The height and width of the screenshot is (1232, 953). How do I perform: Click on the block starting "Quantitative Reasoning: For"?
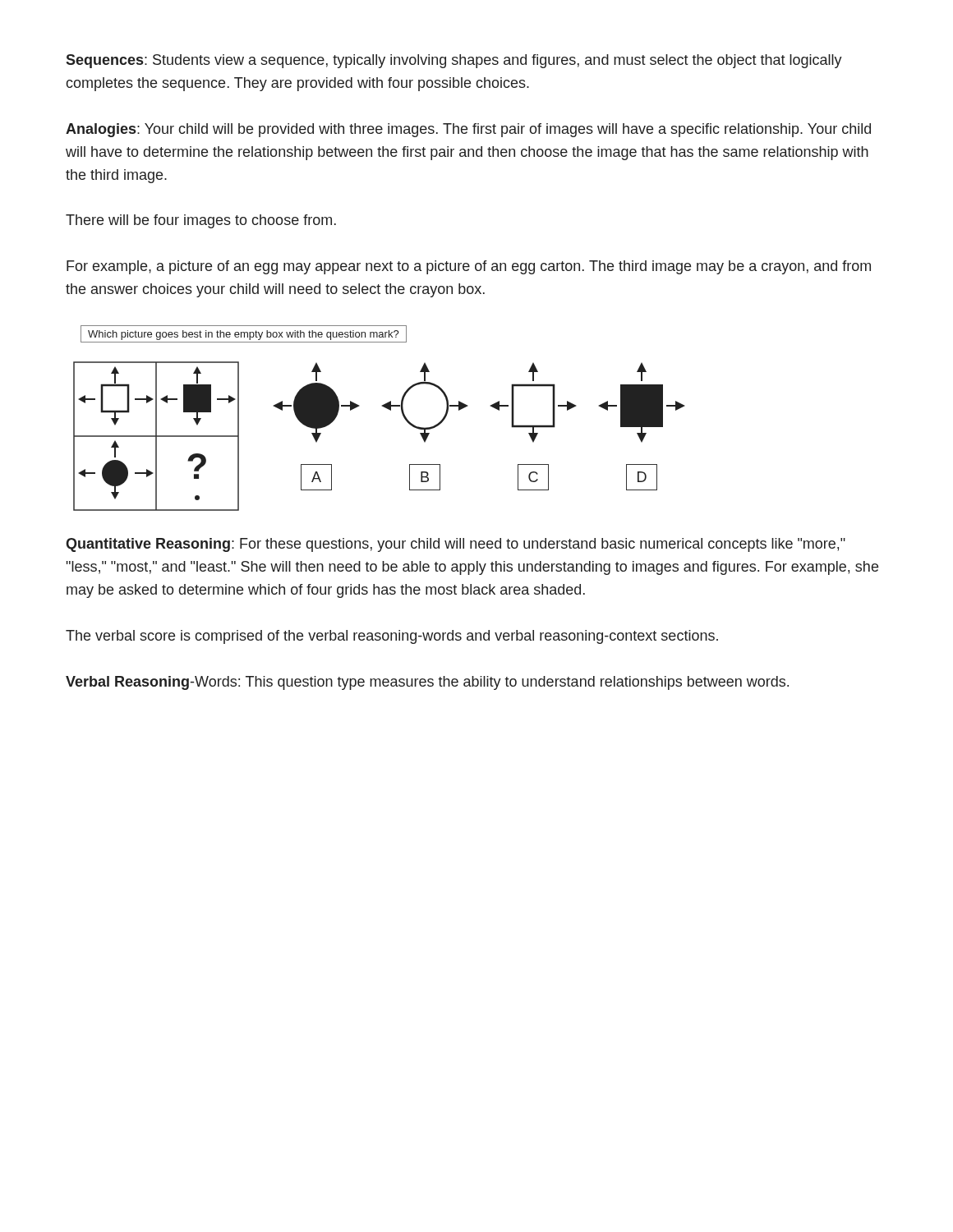472,568
